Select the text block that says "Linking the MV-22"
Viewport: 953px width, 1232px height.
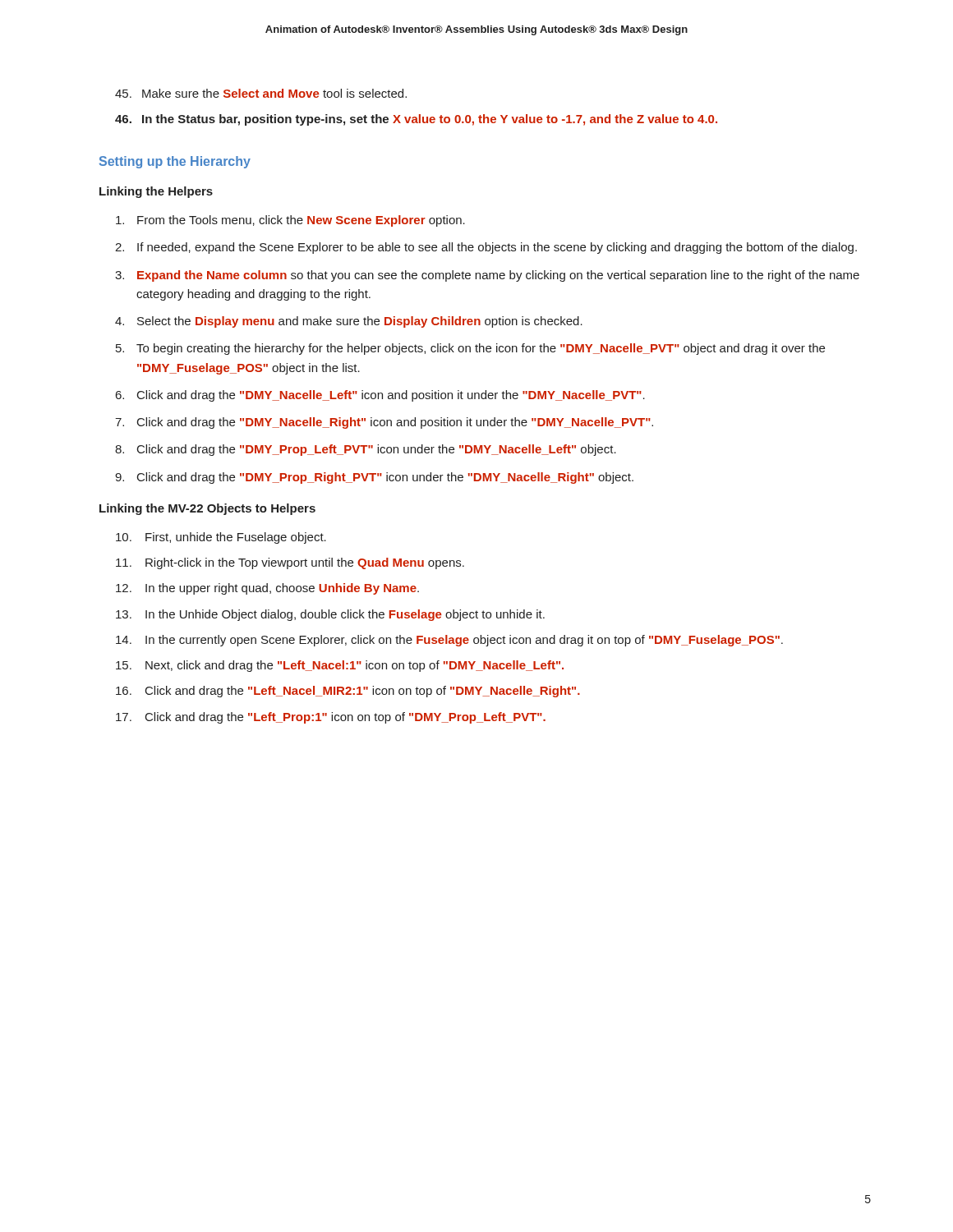click(207, 508)
